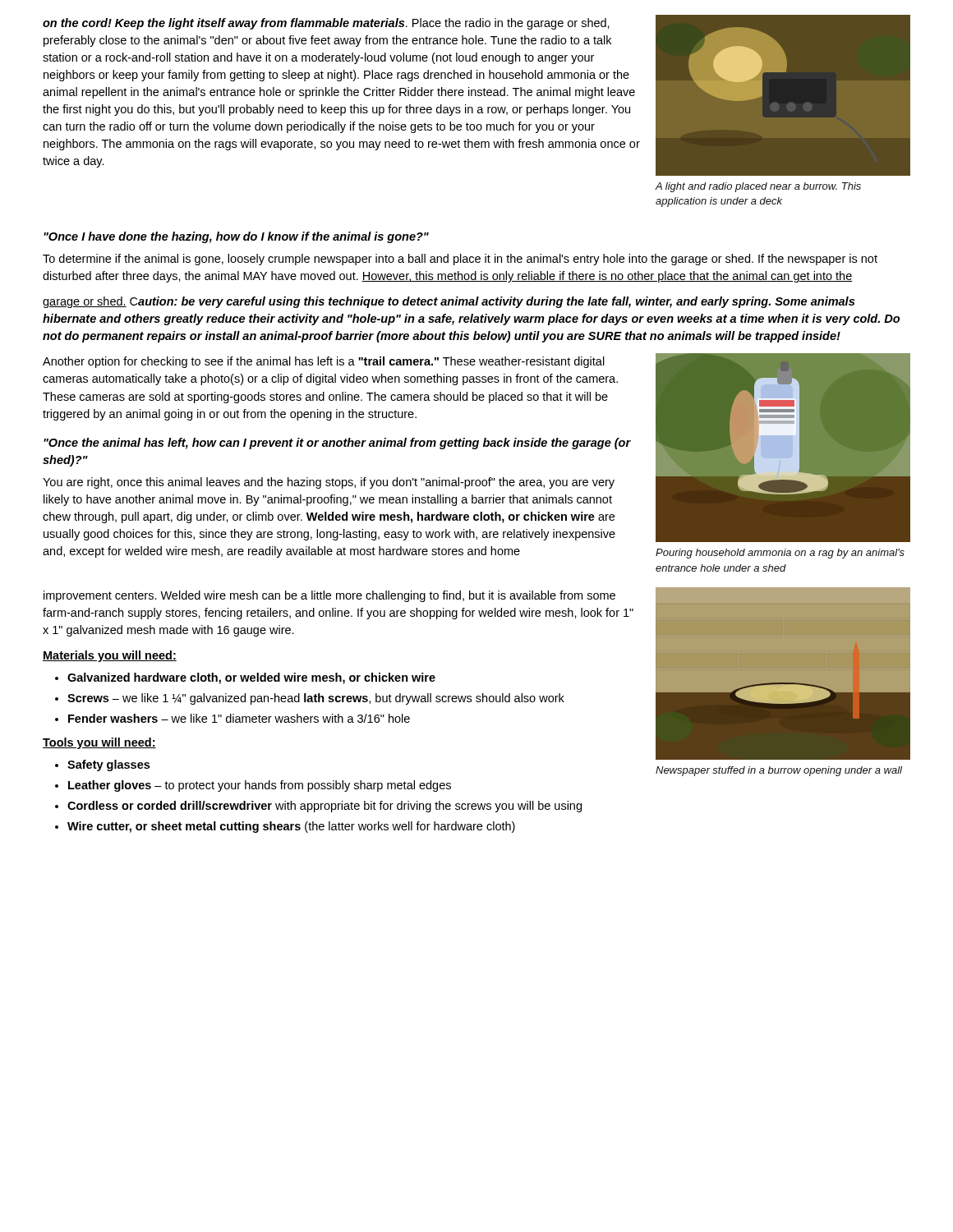Click on the list item with the text "Safety glasses"
The image size is (953, 1232).
coord(109,765)
